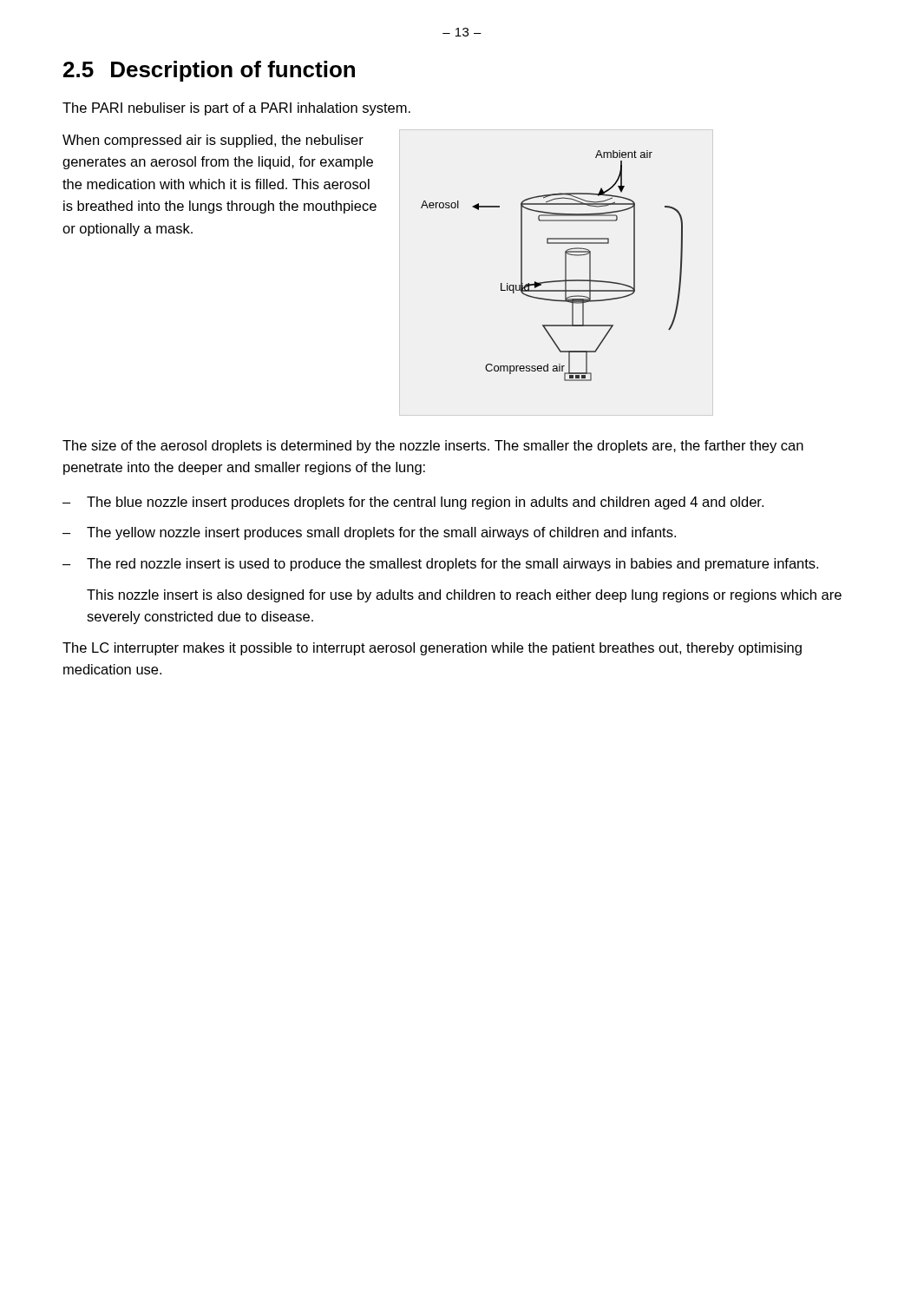
Task: Locate the list item that reads "– The yellow nozzle"
Action: (462, 533)
